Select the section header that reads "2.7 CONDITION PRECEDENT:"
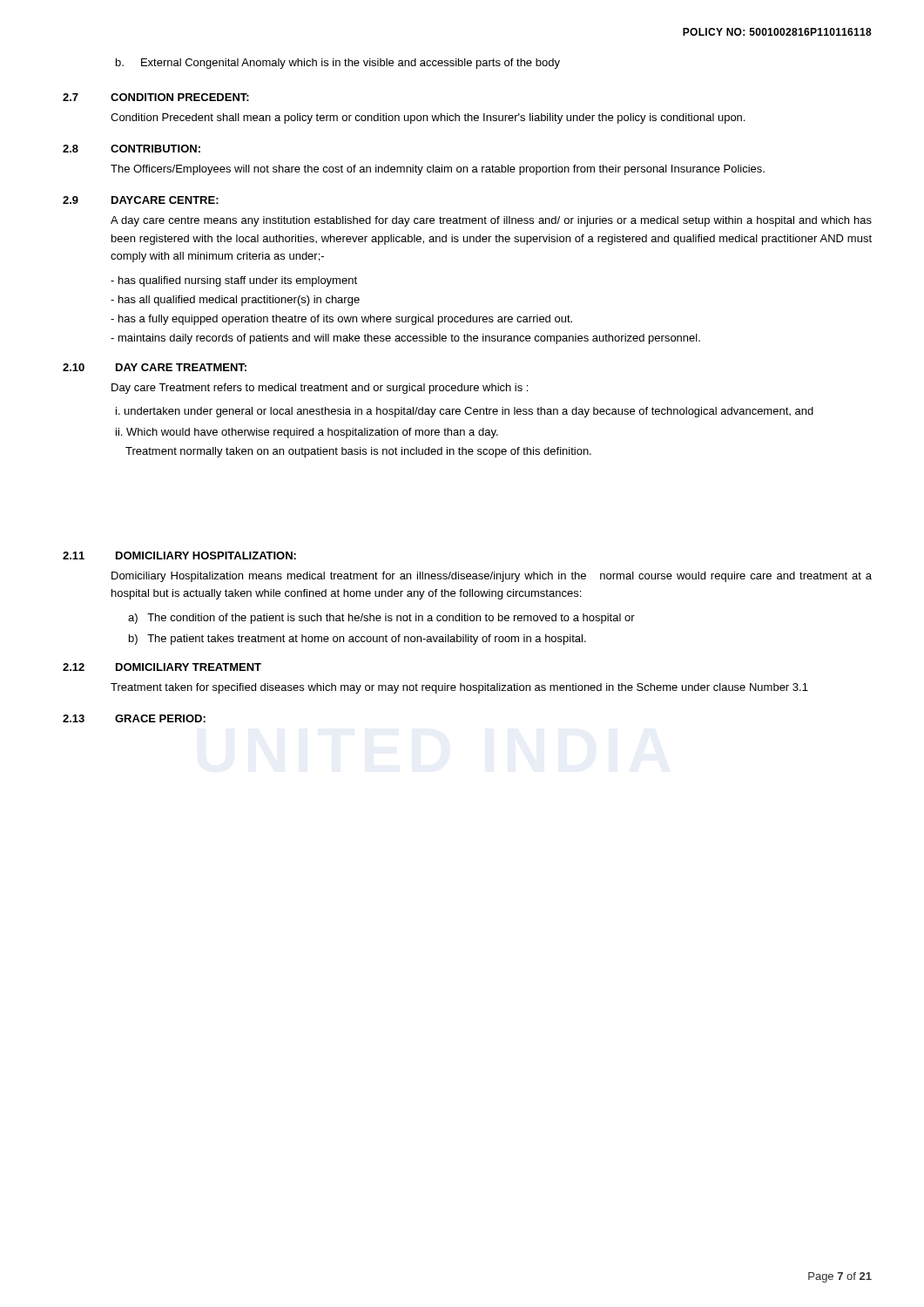Image resolution: width=924 pixels, height=1307 pixels. (x=156, y=97)
